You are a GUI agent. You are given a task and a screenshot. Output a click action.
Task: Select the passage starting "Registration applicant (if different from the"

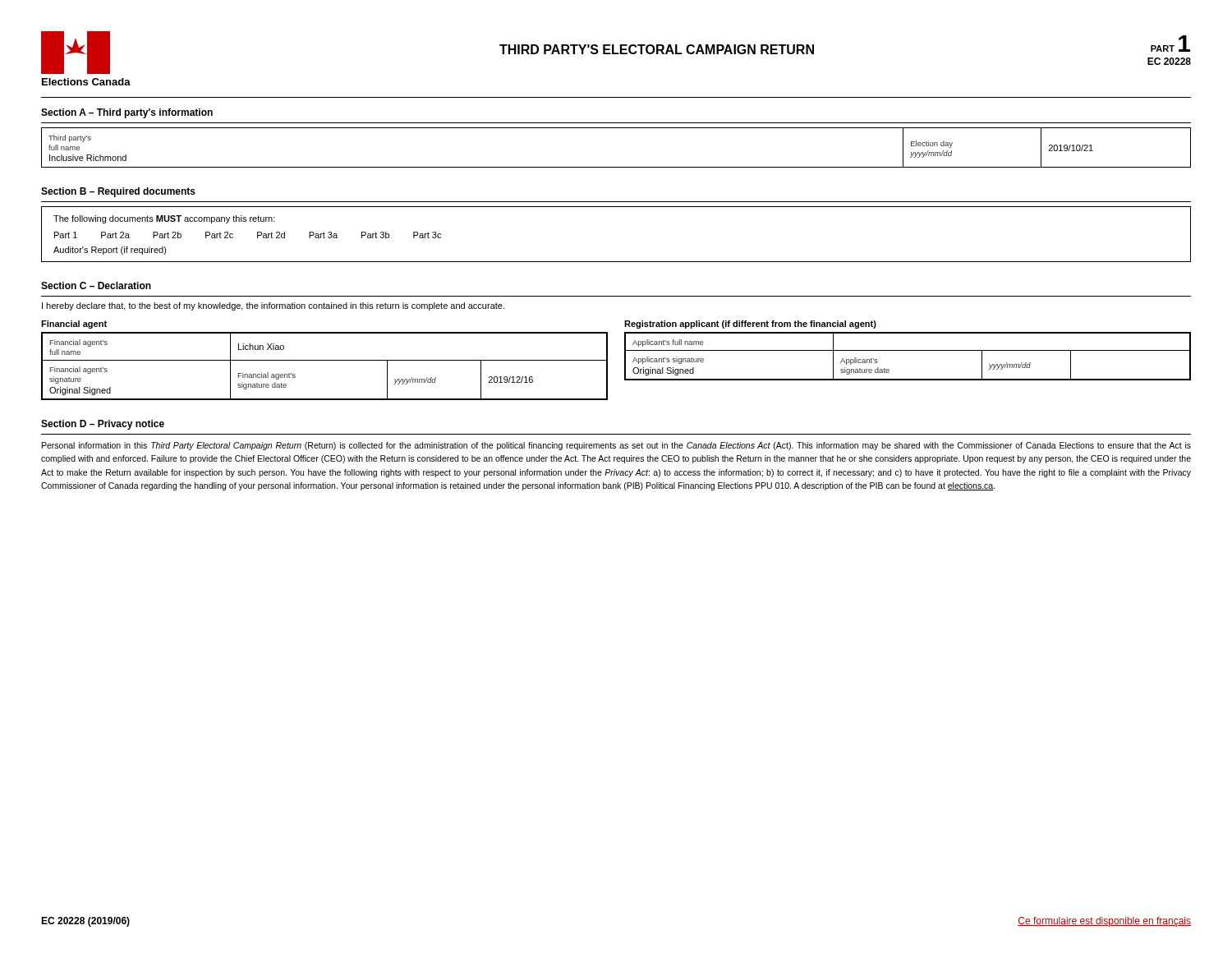(x=750, y=324)
